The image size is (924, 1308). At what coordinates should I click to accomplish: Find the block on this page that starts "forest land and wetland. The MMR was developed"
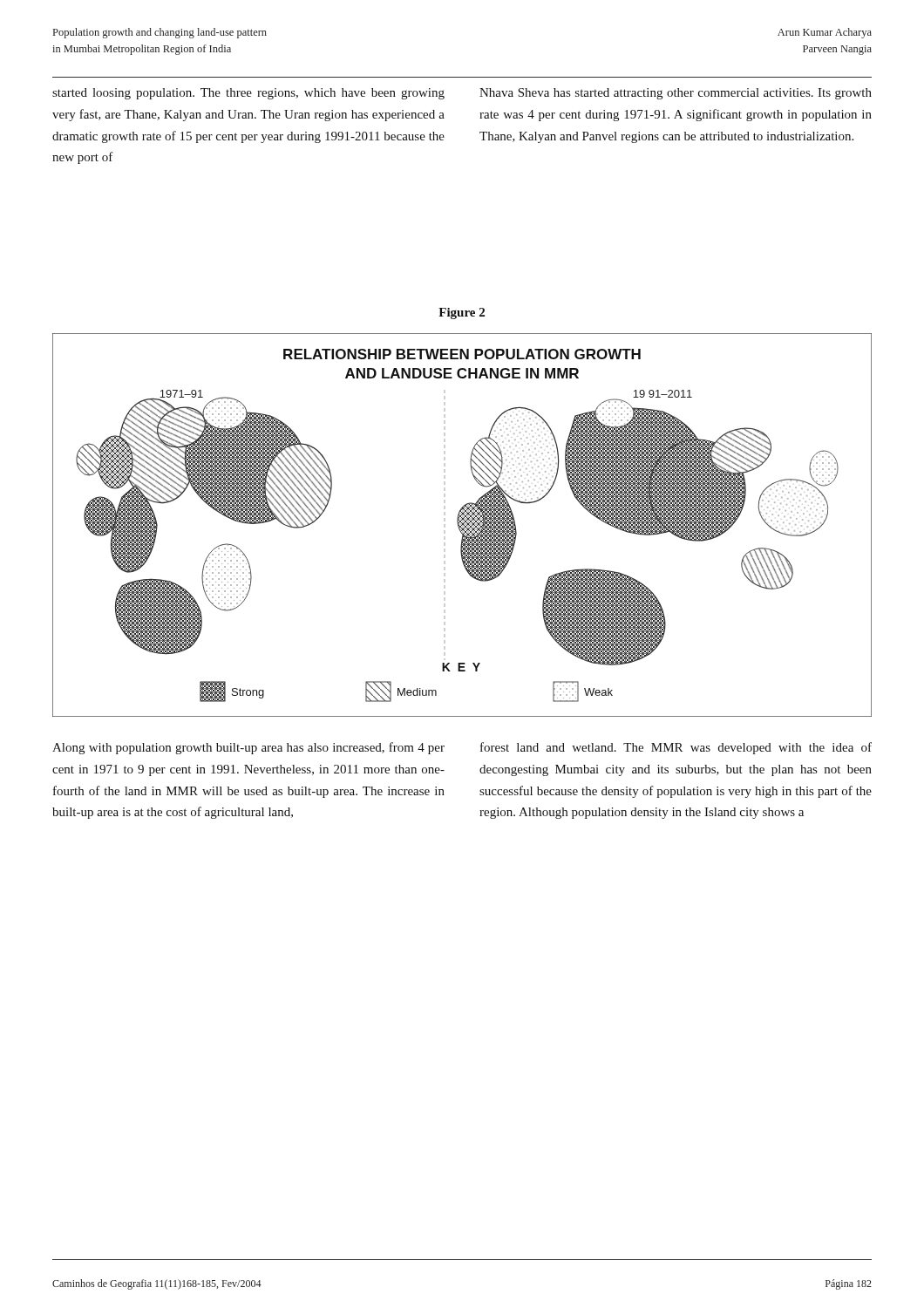[676, 780]
